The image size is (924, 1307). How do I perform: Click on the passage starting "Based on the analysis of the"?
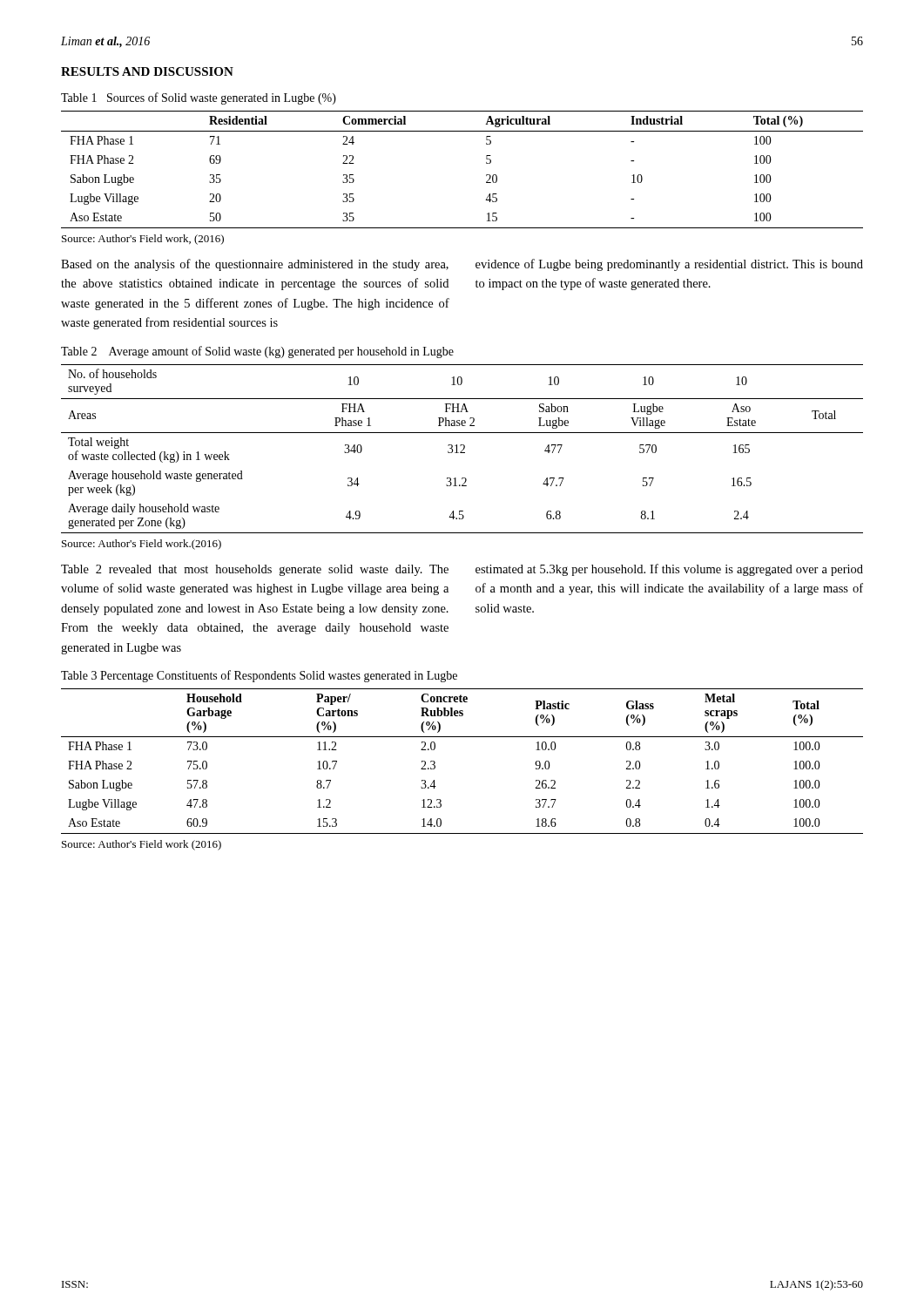click(255, 293)
